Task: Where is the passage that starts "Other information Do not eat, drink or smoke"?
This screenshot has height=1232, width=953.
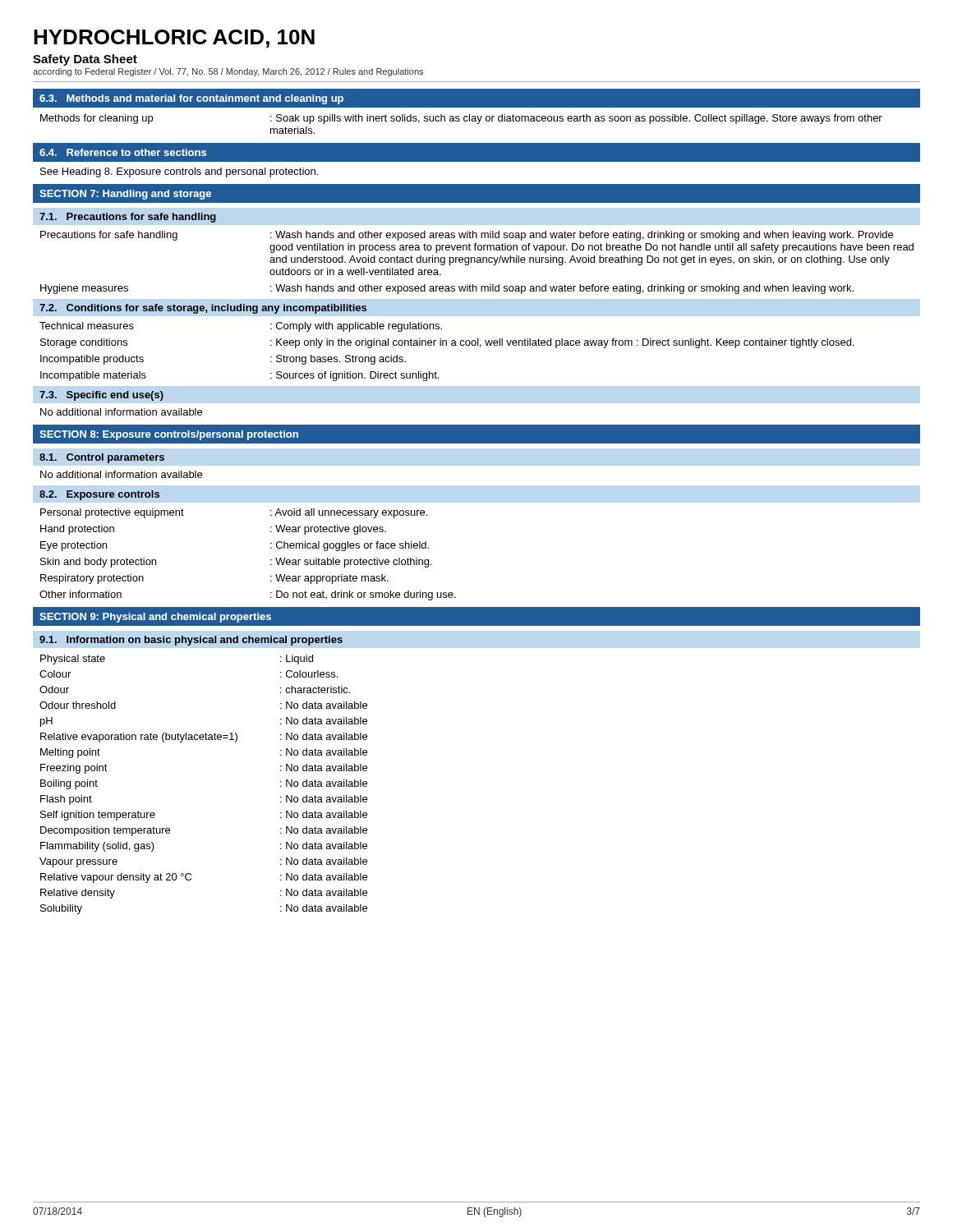Action: coord(79,595)
